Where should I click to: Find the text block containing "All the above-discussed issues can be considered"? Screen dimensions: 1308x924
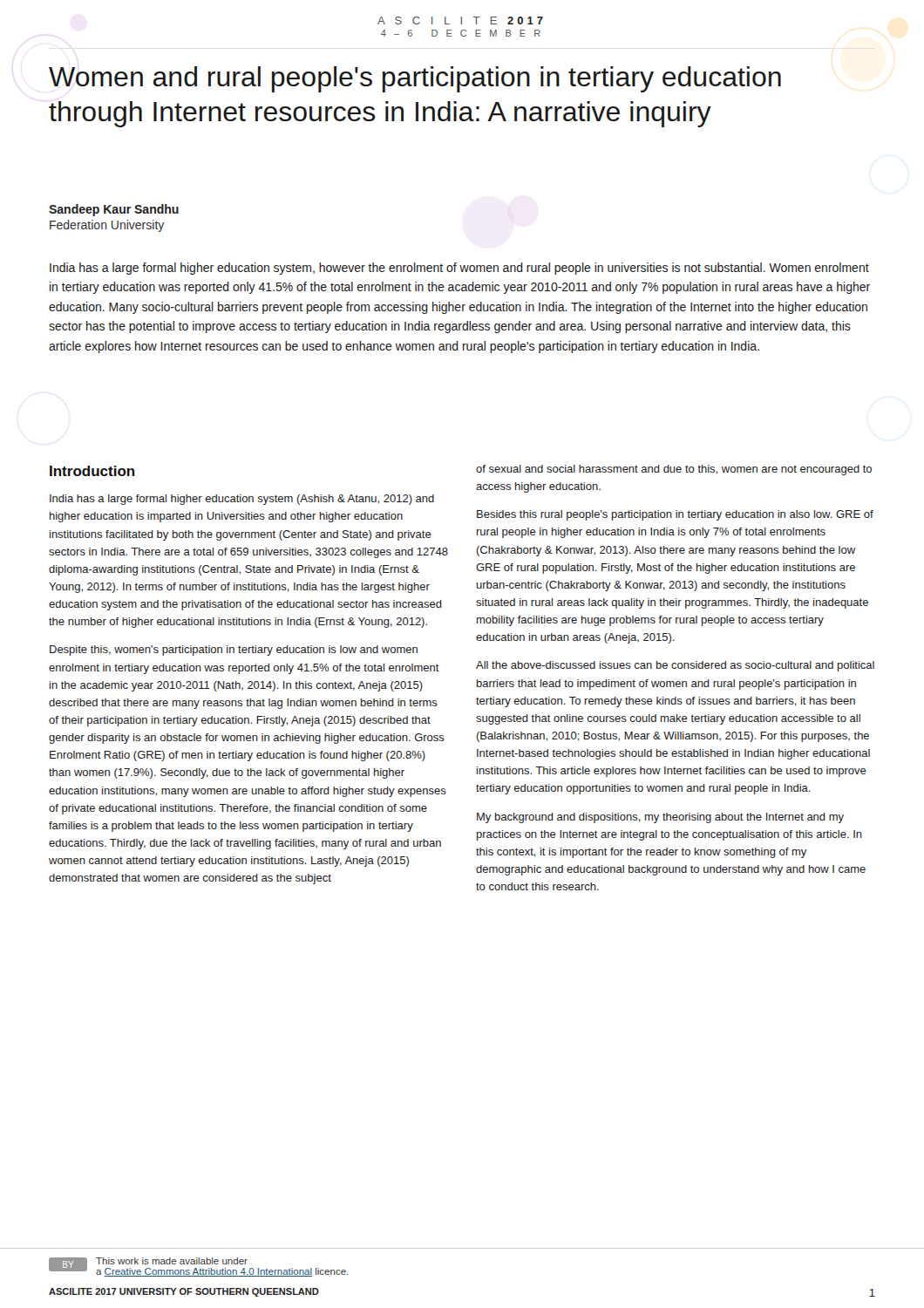coord(675,727)
